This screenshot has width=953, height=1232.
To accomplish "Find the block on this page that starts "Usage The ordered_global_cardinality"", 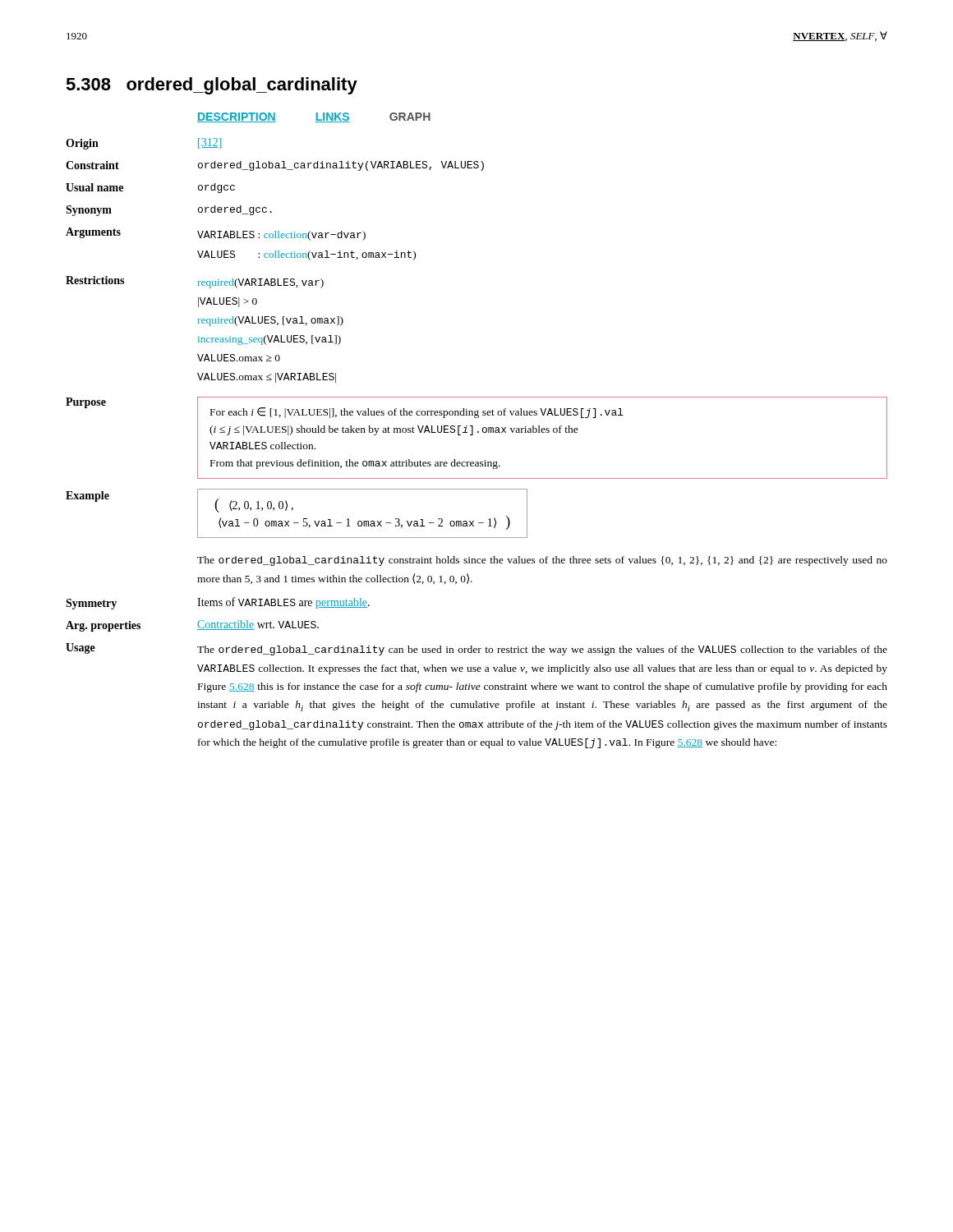I will (476, 696).
